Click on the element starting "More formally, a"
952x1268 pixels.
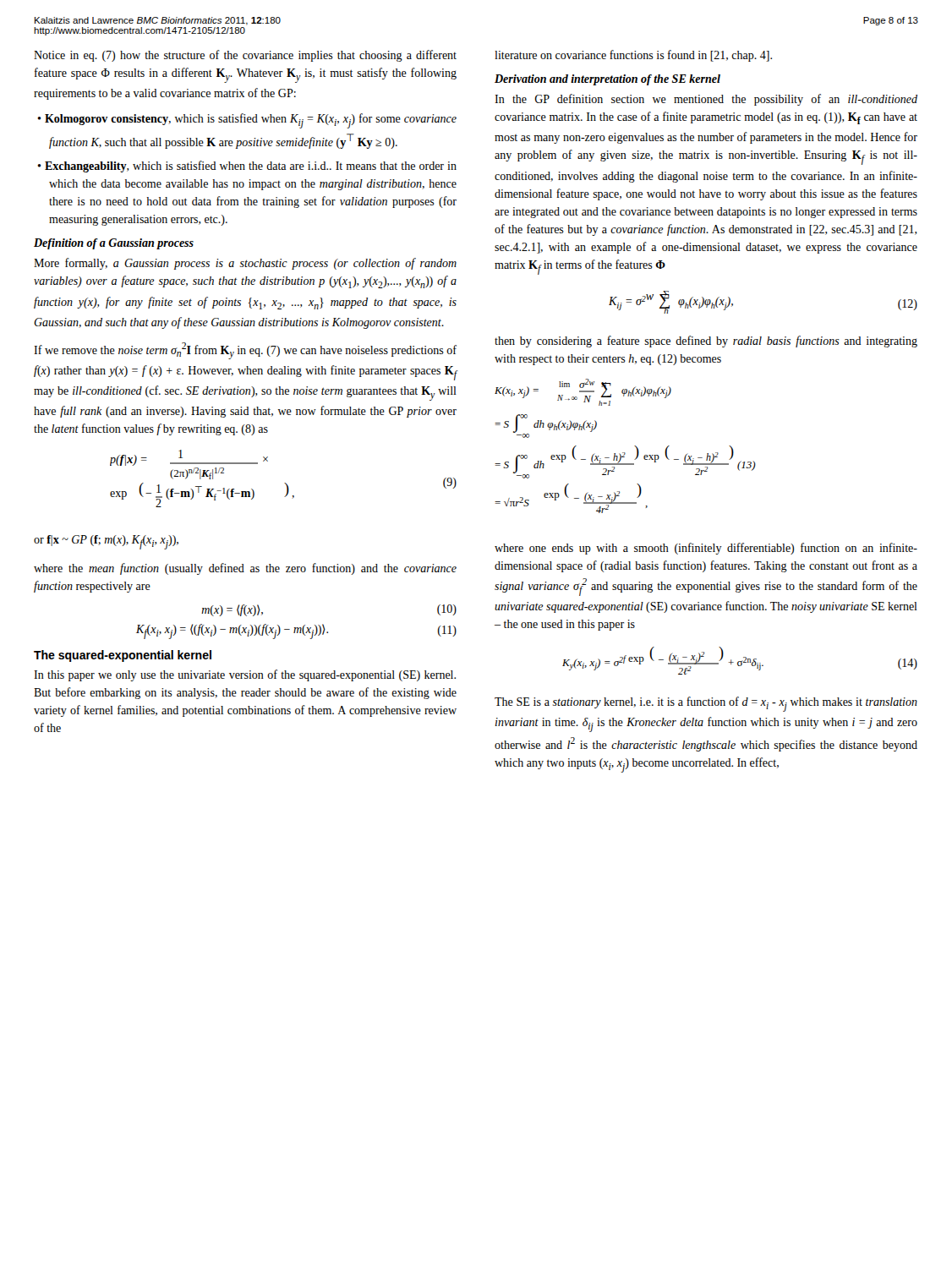click(245, 293)
